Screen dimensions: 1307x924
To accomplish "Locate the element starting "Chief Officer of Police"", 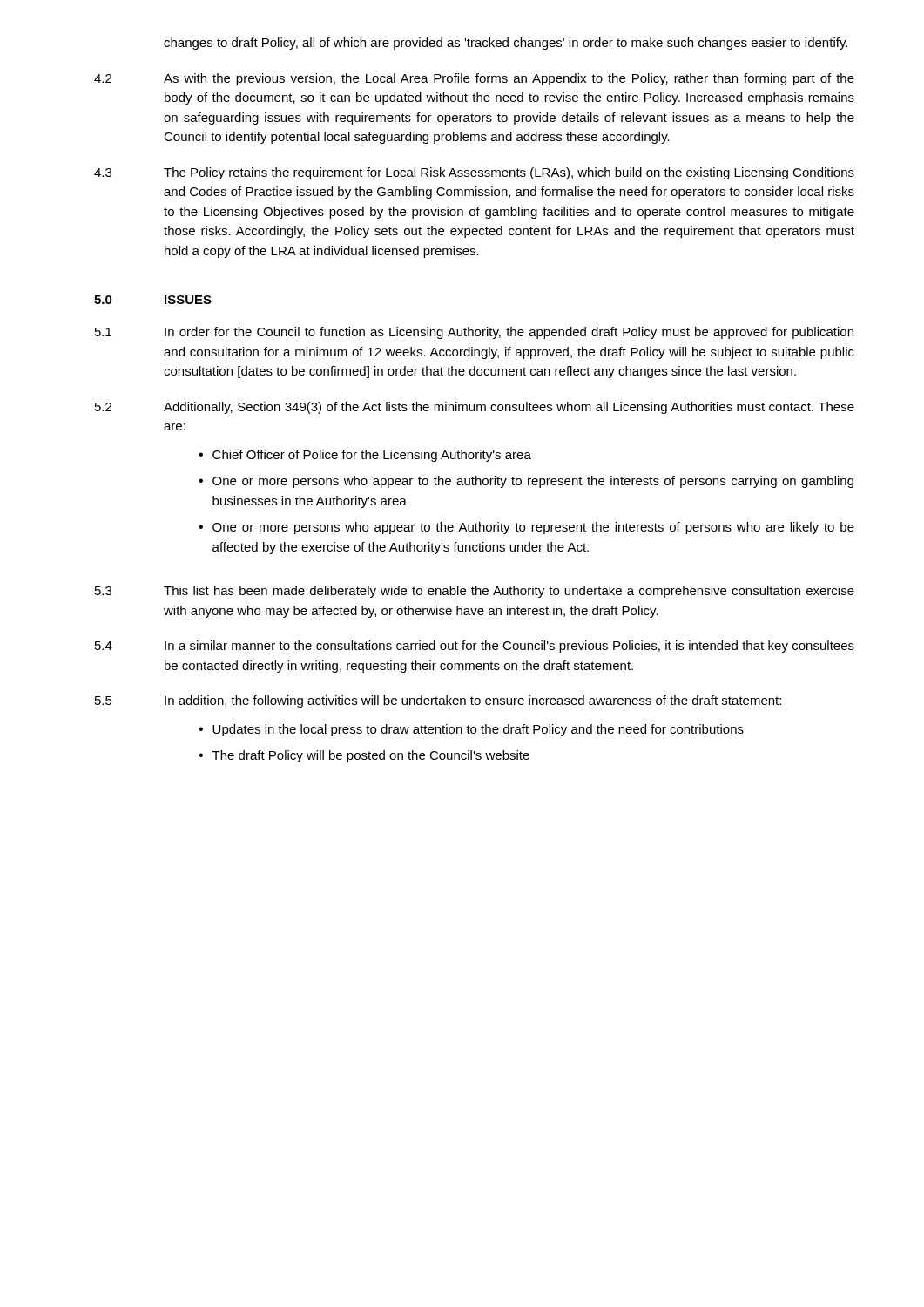I will [372, 454].
